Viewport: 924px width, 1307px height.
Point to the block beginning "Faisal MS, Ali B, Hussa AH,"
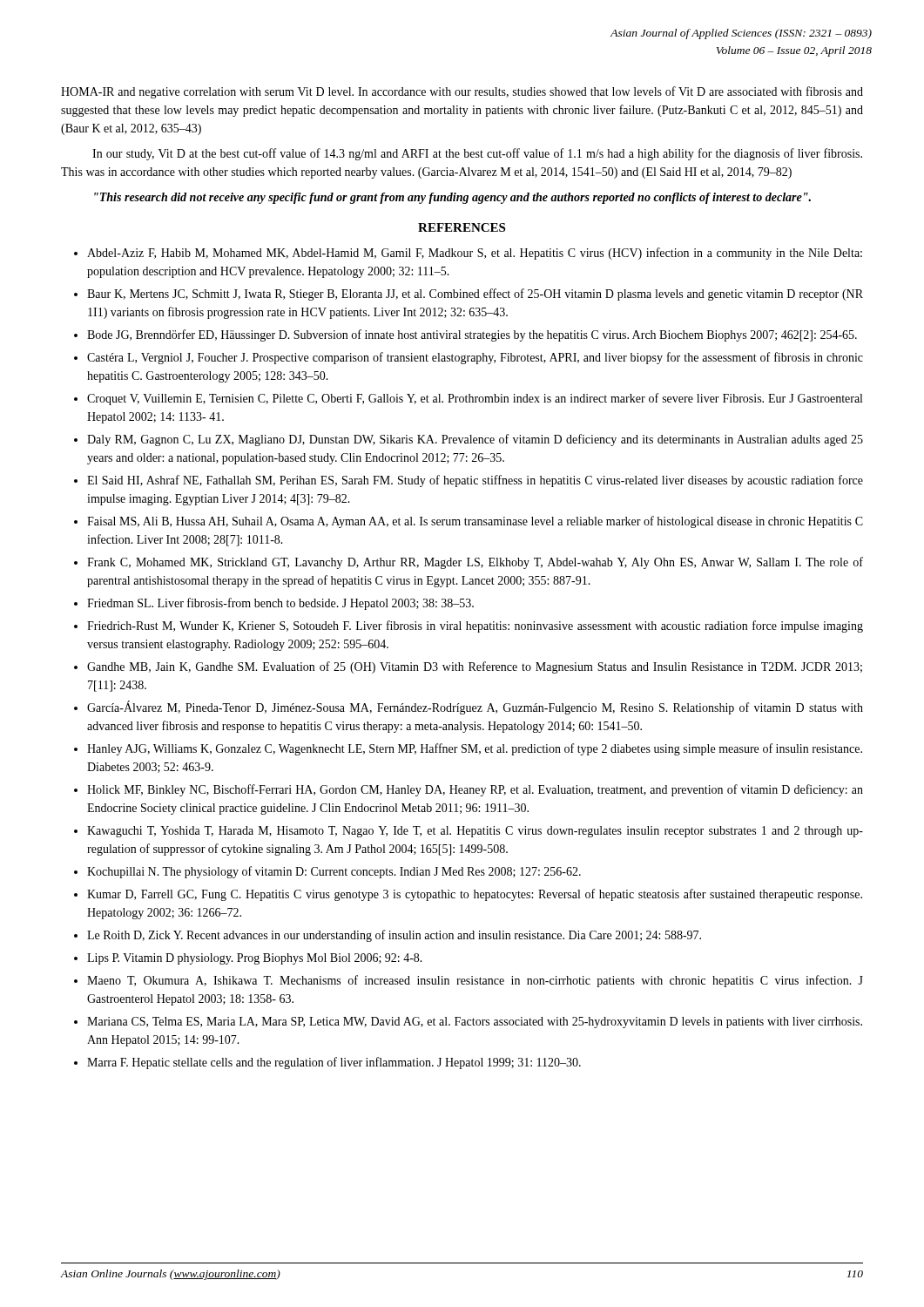point(475,531)
